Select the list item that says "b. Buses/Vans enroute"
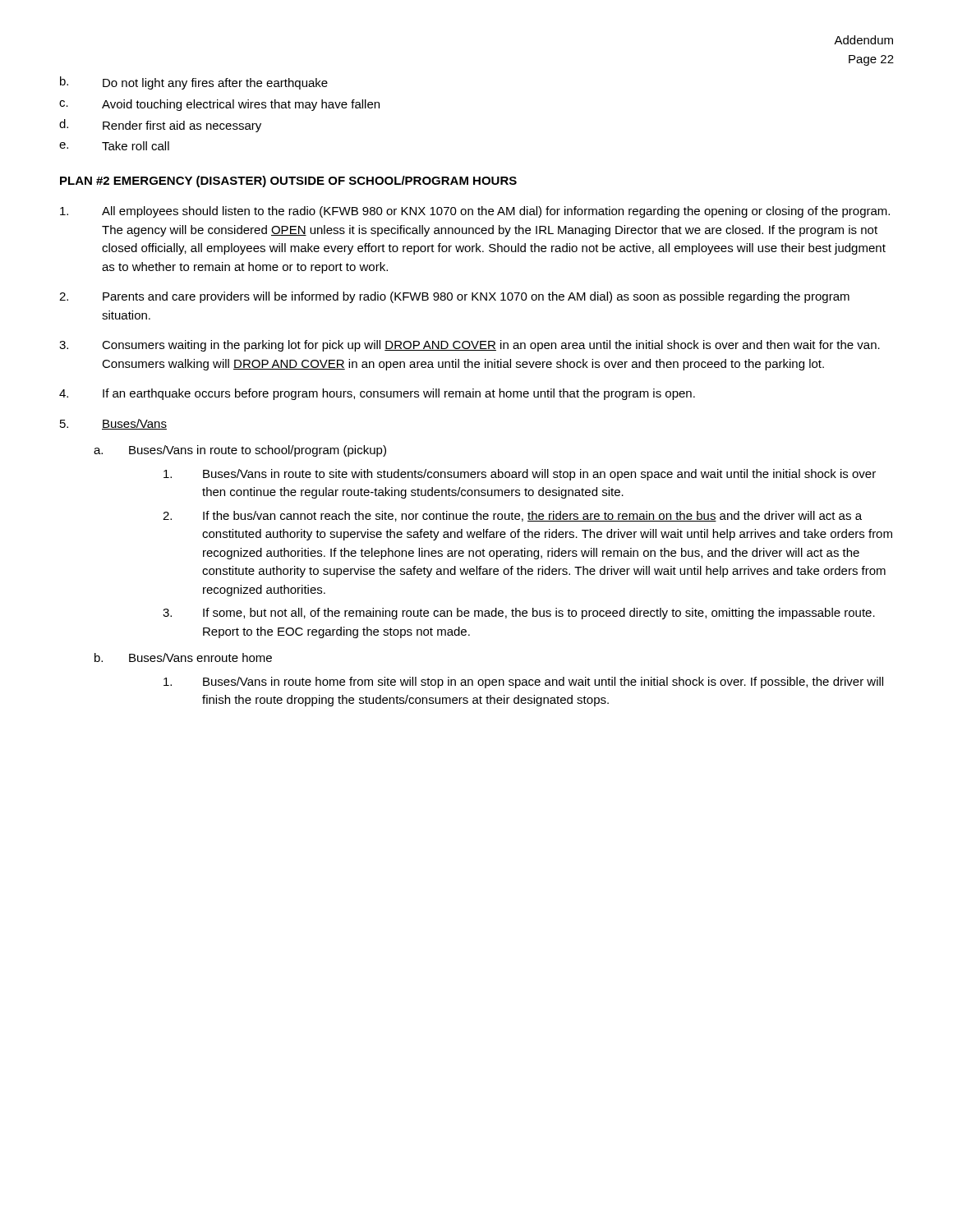Viewport: 953px width, 1232px height. [494, 679]
